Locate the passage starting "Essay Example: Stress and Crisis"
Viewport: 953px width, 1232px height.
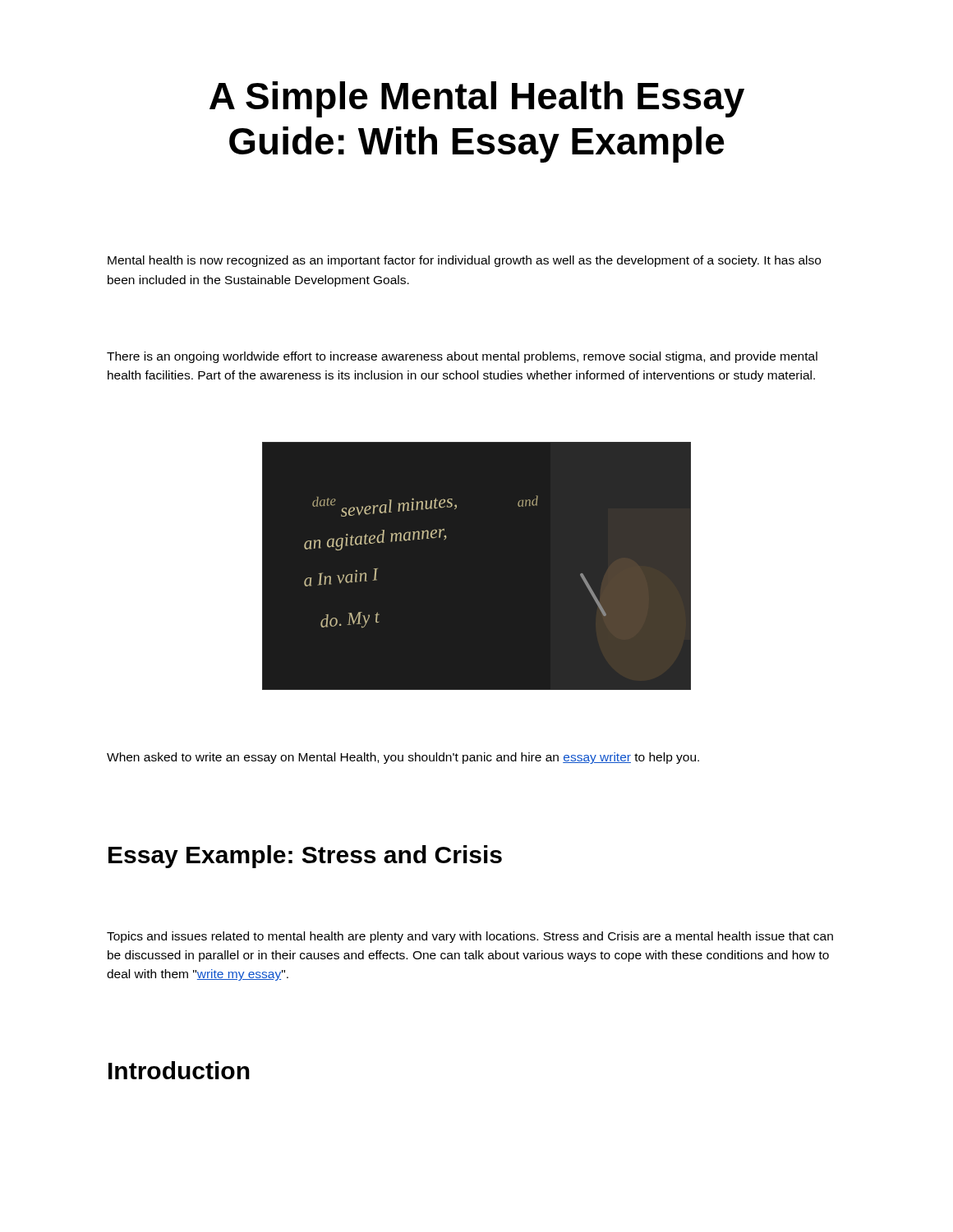point(476,855)
